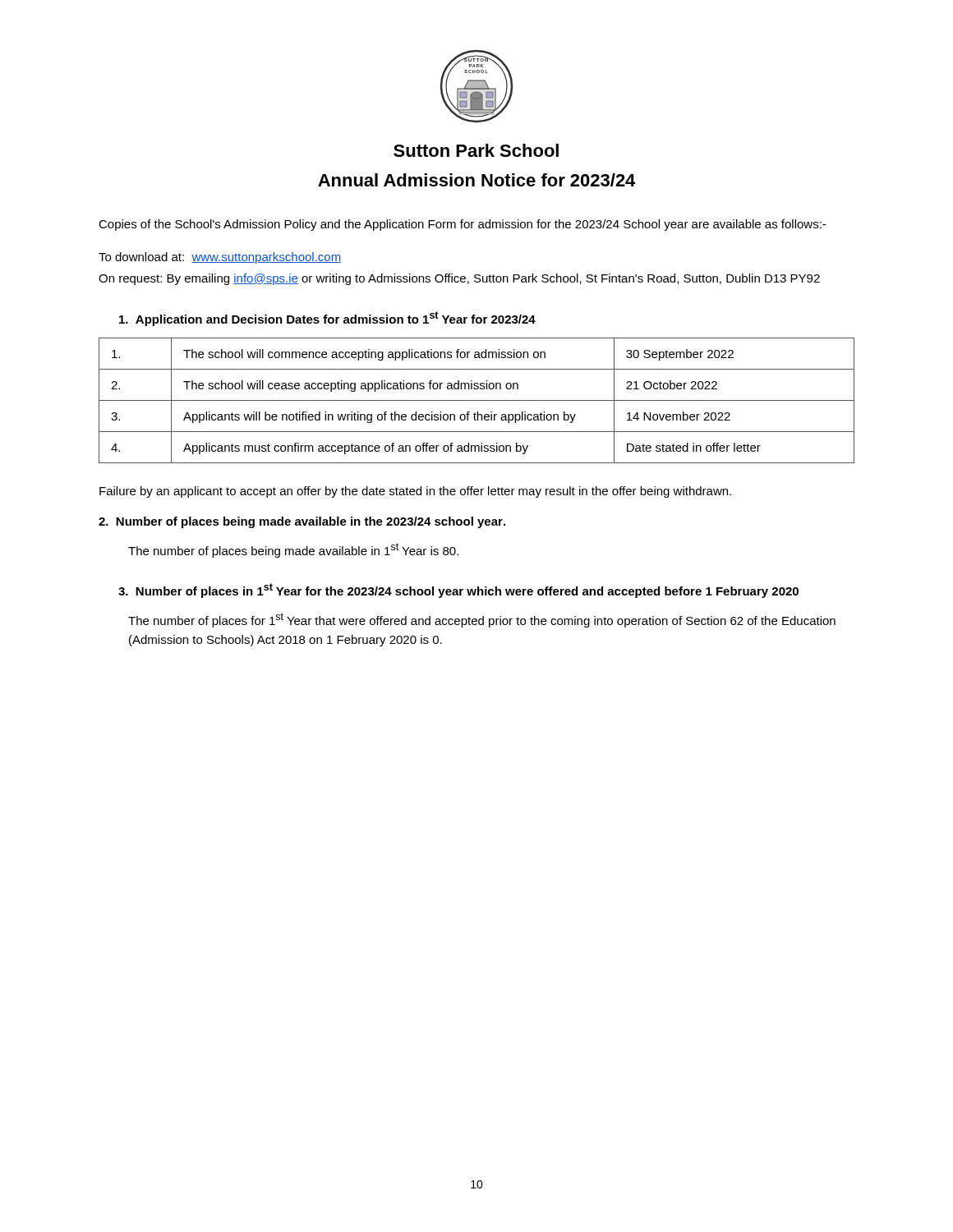Locate the section header that says "1. Application and Decision Dates for admission to"
953x1232 pixels.
point(327,318)
